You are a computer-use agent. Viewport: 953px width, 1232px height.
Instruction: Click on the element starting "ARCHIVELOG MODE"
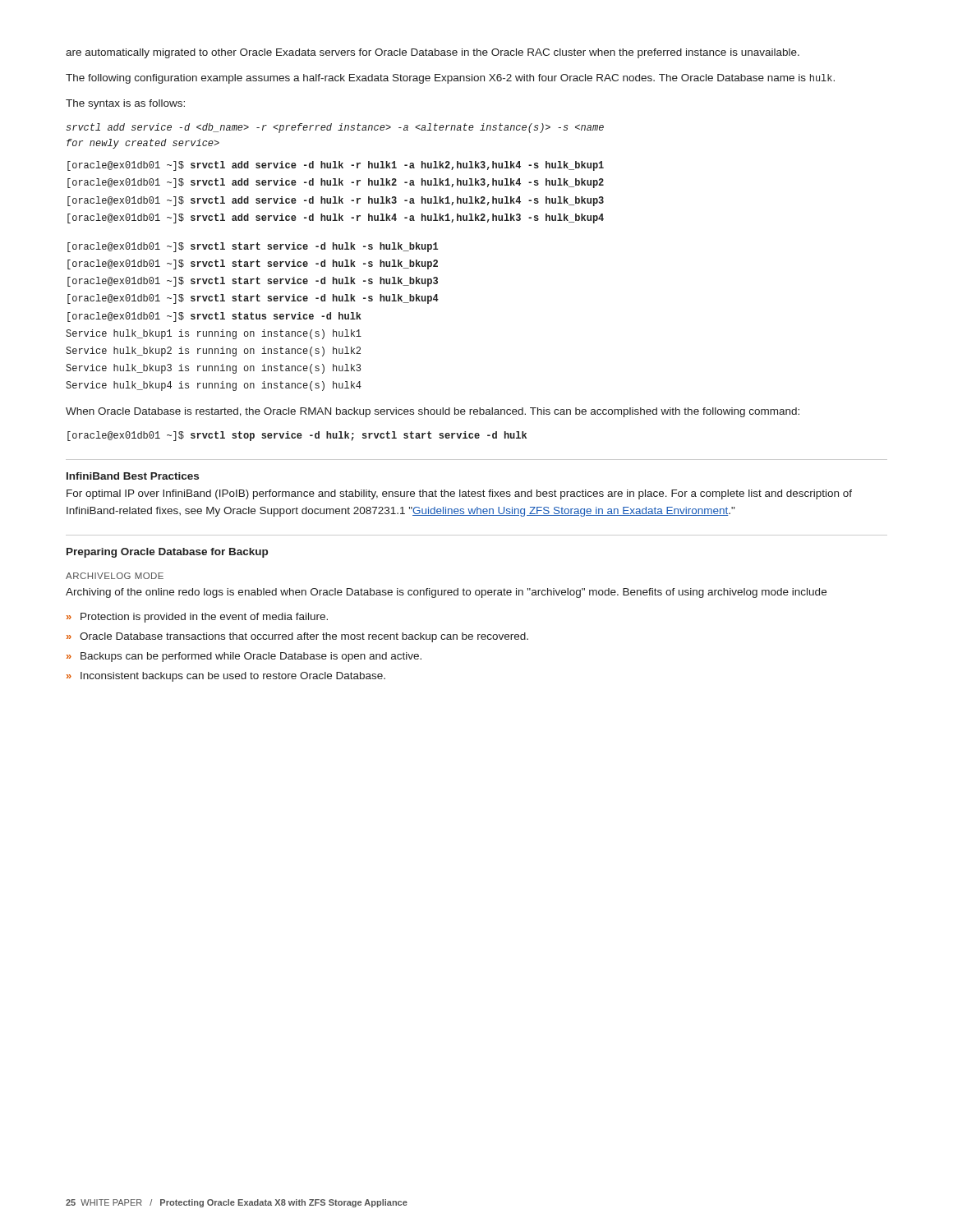pos(115,575)
